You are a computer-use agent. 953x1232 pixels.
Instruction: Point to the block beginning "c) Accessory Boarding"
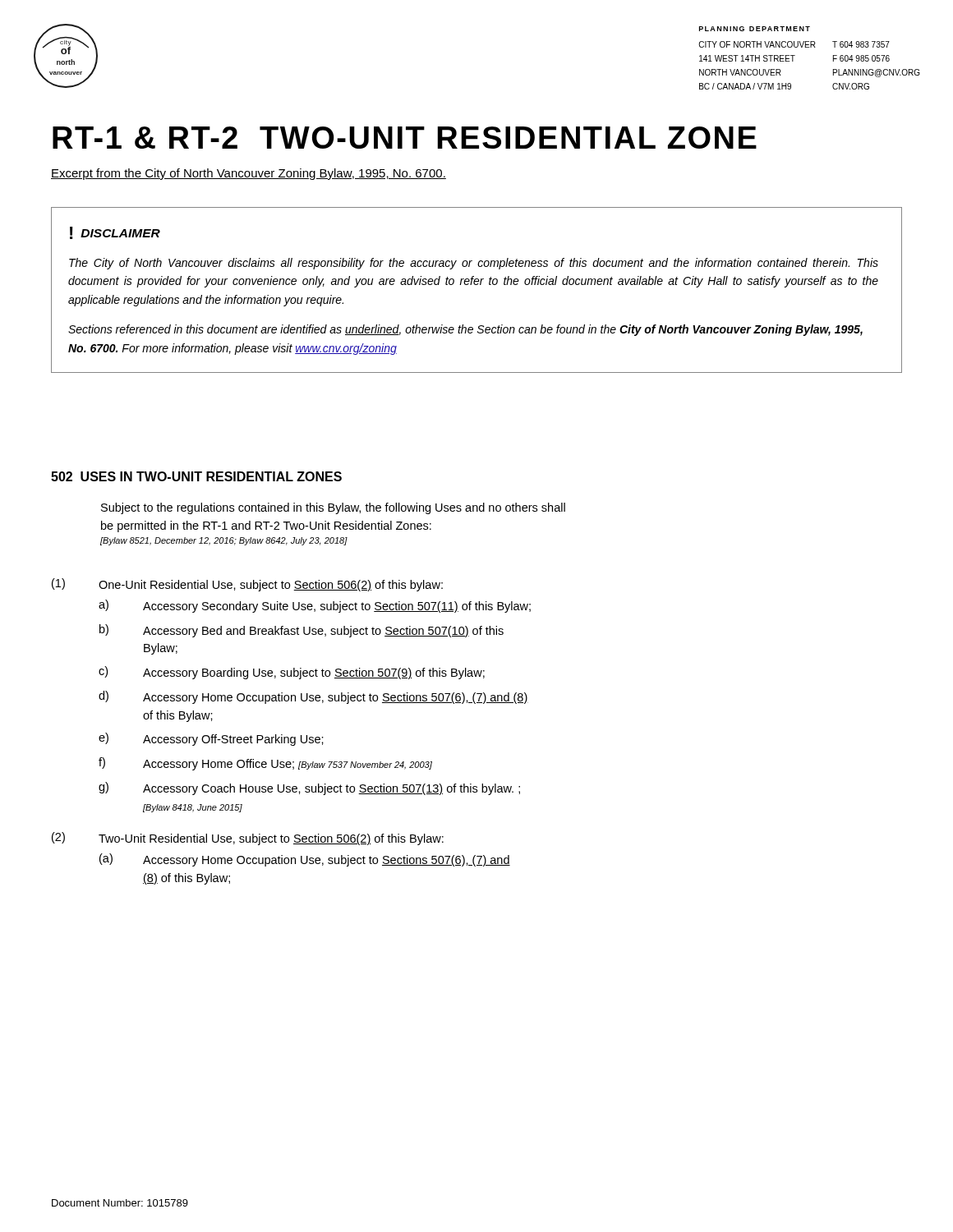tap(292, 673)
